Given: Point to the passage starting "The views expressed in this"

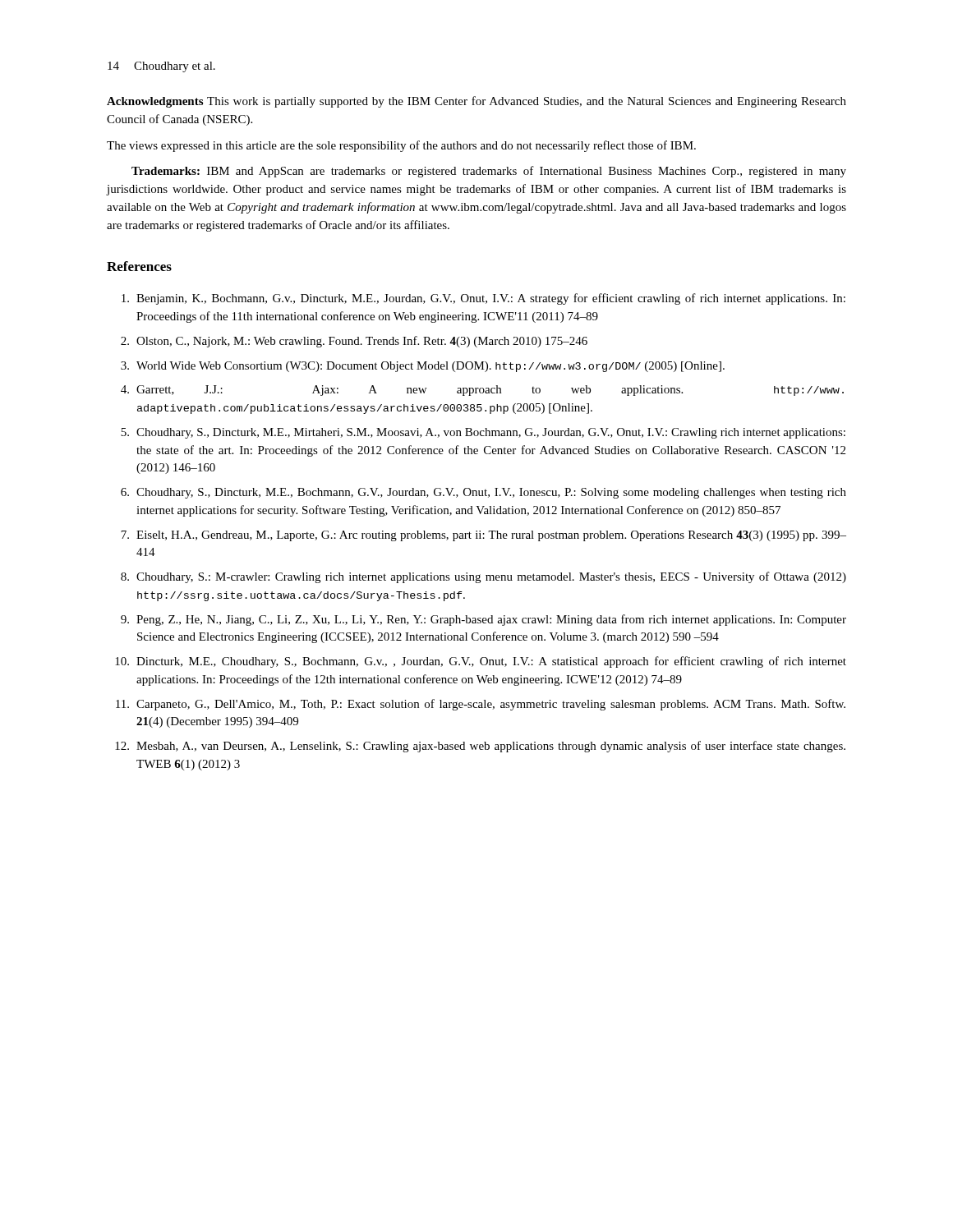Looking at the screenshot, I should (402, 145).
